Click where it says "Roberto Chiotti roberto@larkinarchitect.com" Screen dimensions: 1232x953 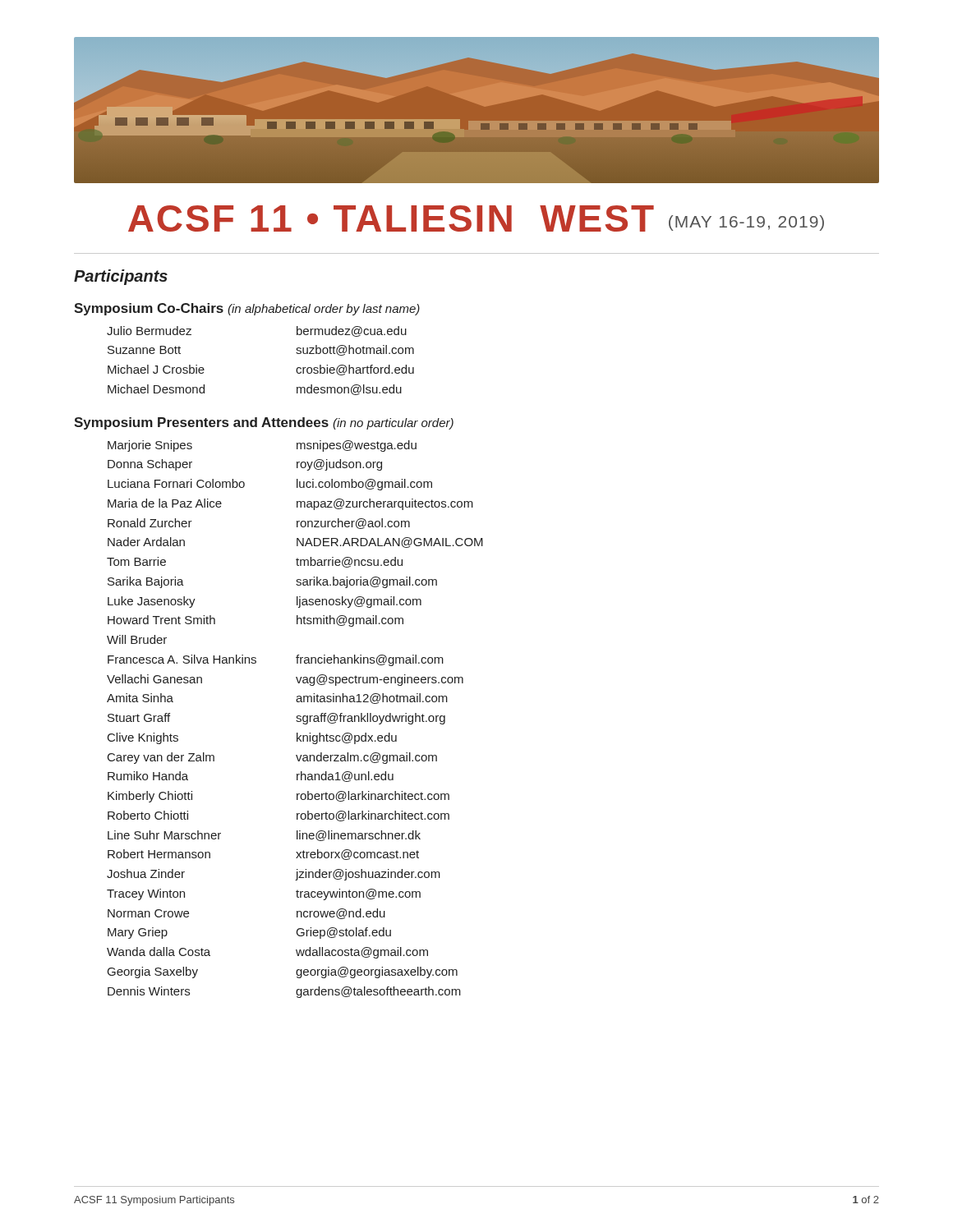[143, 816]
